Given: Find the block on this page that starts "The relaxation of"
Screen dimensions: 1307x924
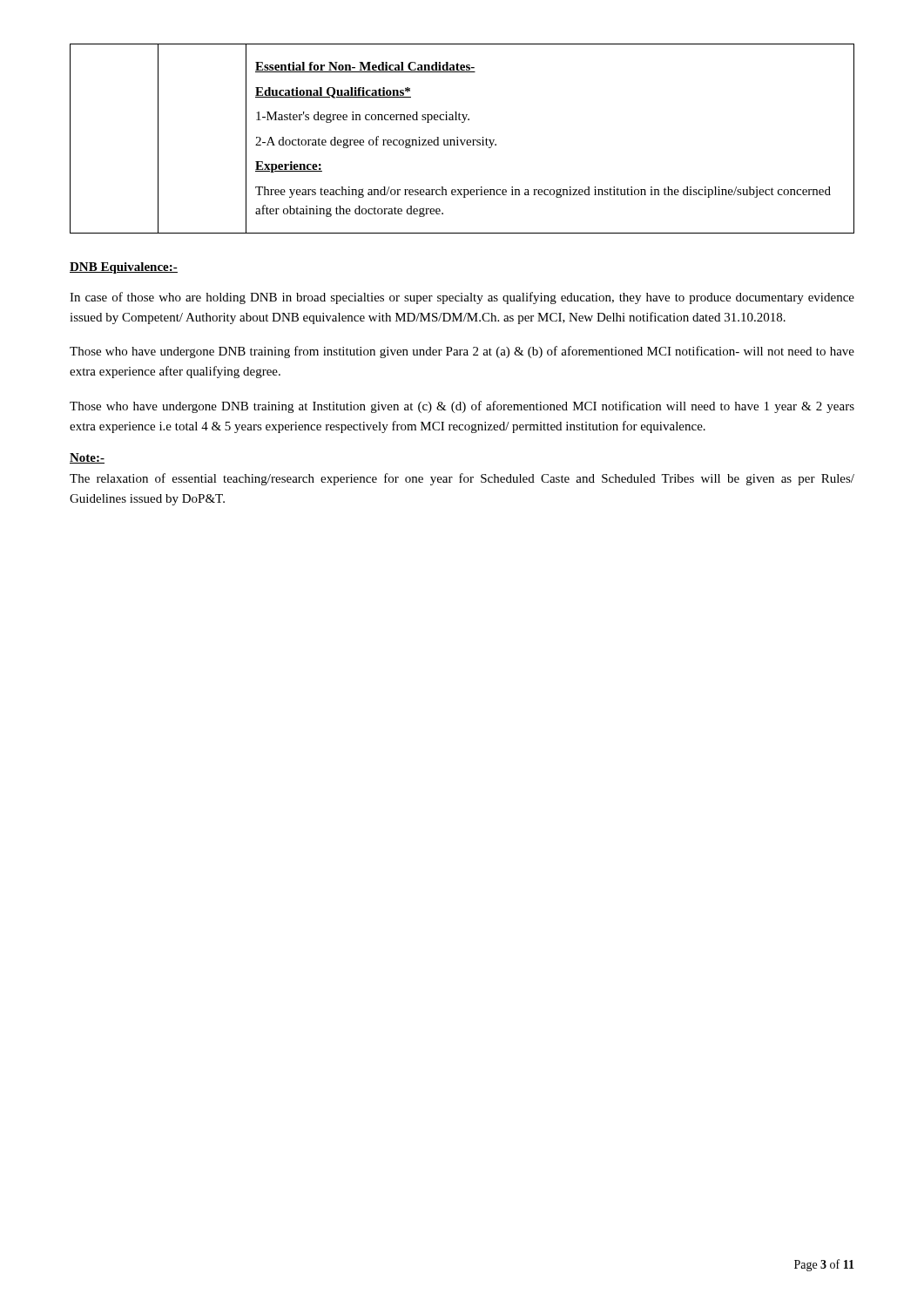Looking at the screenshot, I should tap(462, 489).
